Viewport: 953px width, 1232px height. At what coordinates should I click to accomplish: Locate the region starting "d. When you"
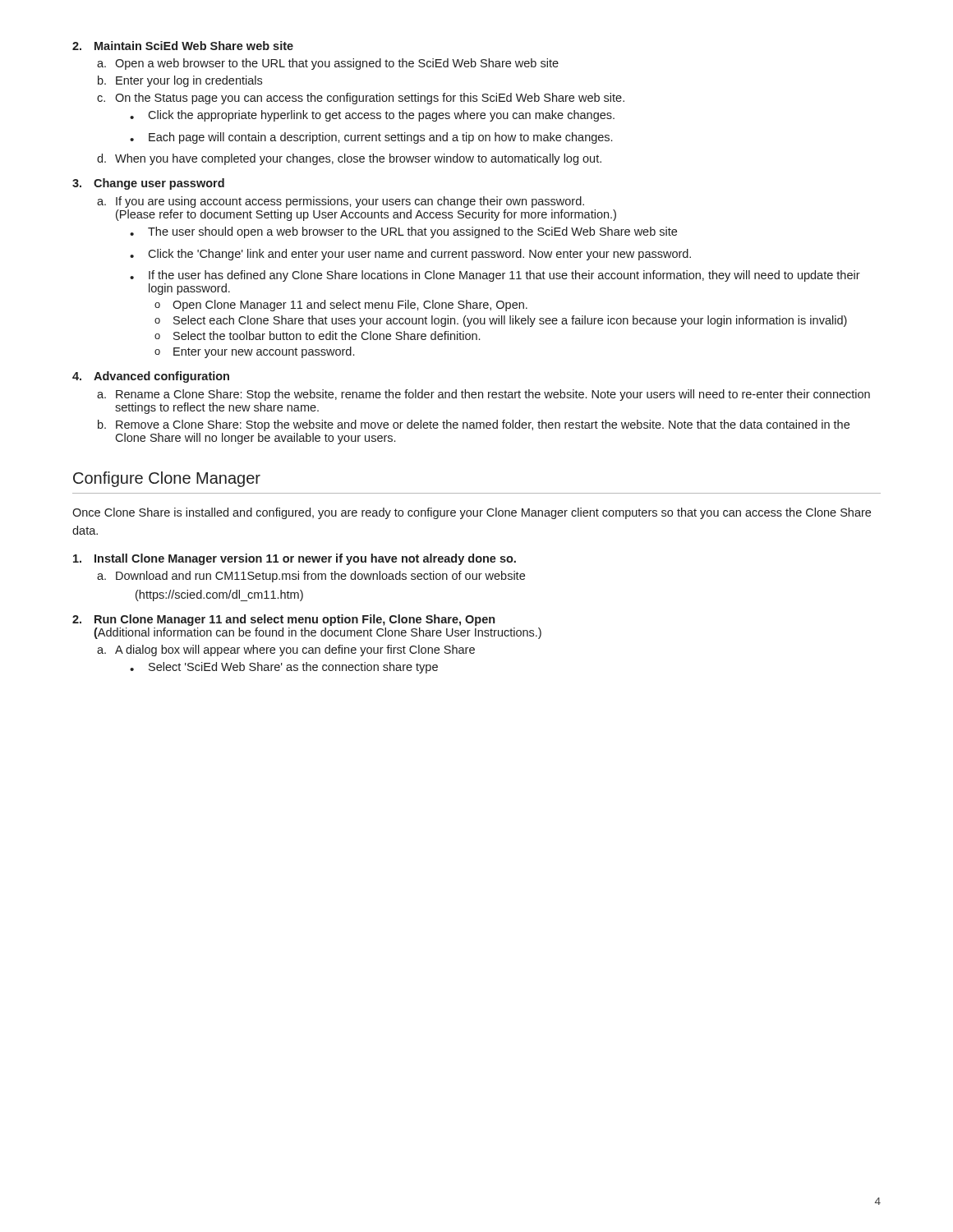coord(350,158)
